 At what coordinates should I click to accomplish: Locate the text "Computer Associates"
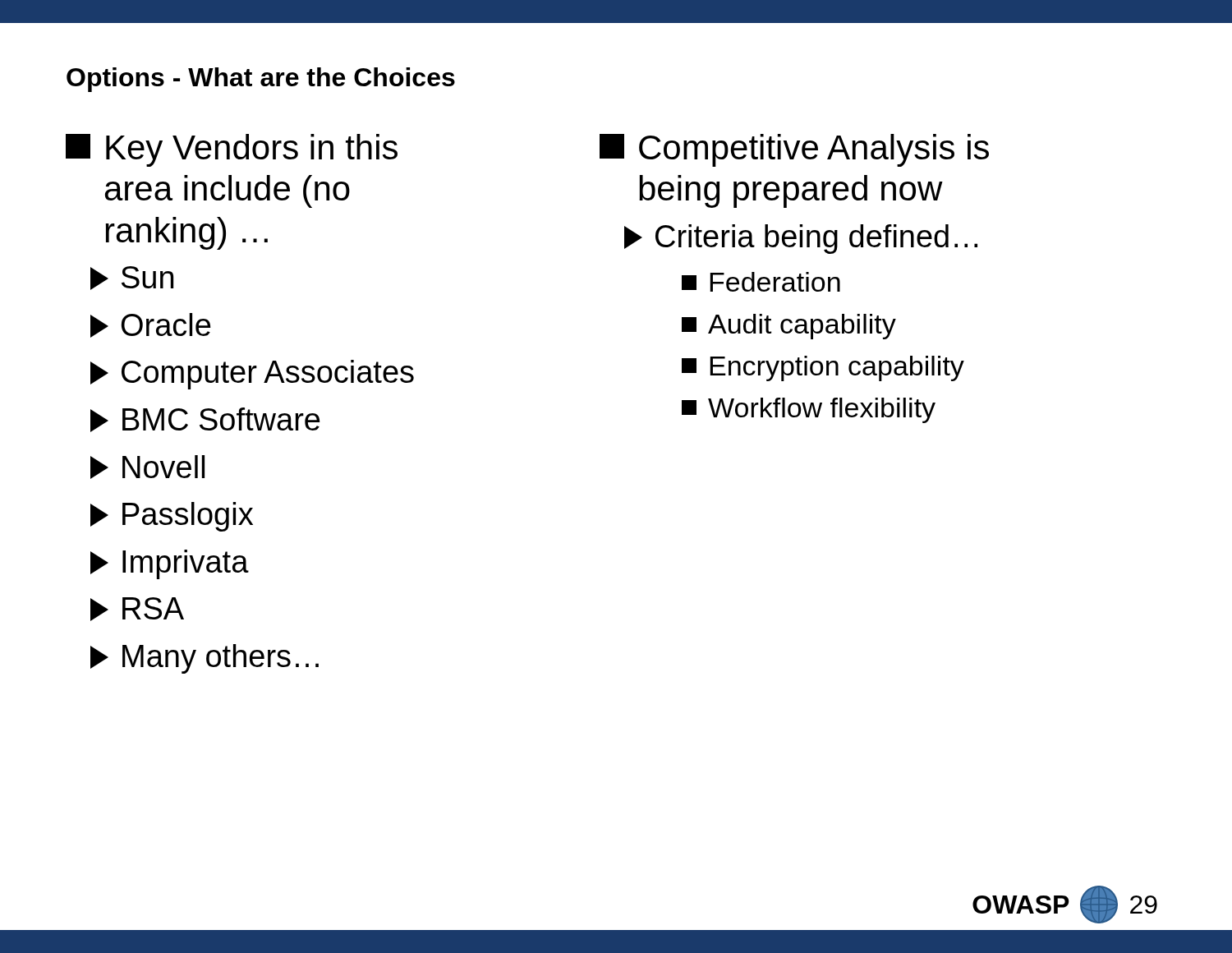253,373
